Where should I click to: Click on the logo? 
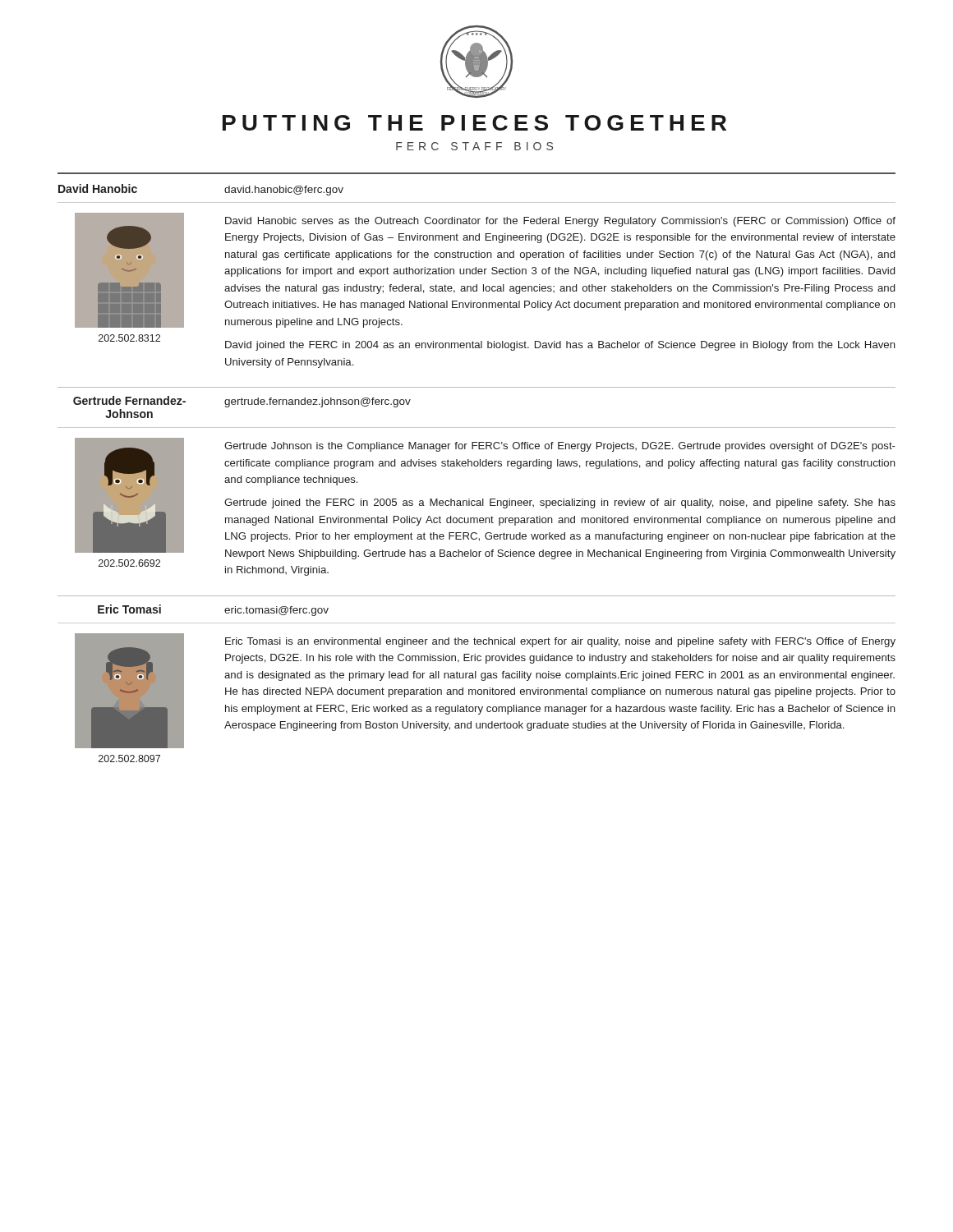point(476,63)
